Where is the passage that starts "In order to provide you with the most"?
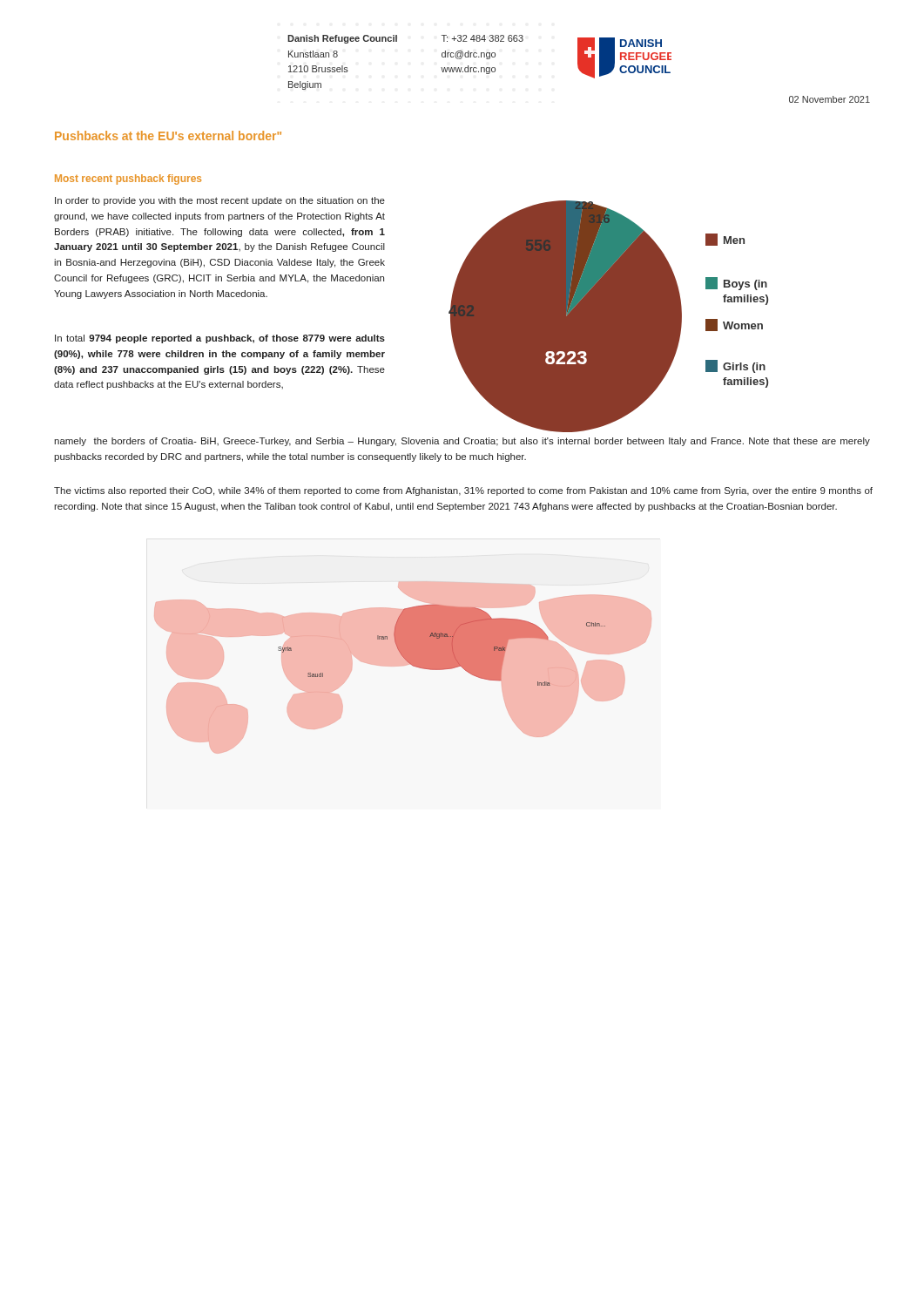The image size is (924, 1307). tap(219, 247)
